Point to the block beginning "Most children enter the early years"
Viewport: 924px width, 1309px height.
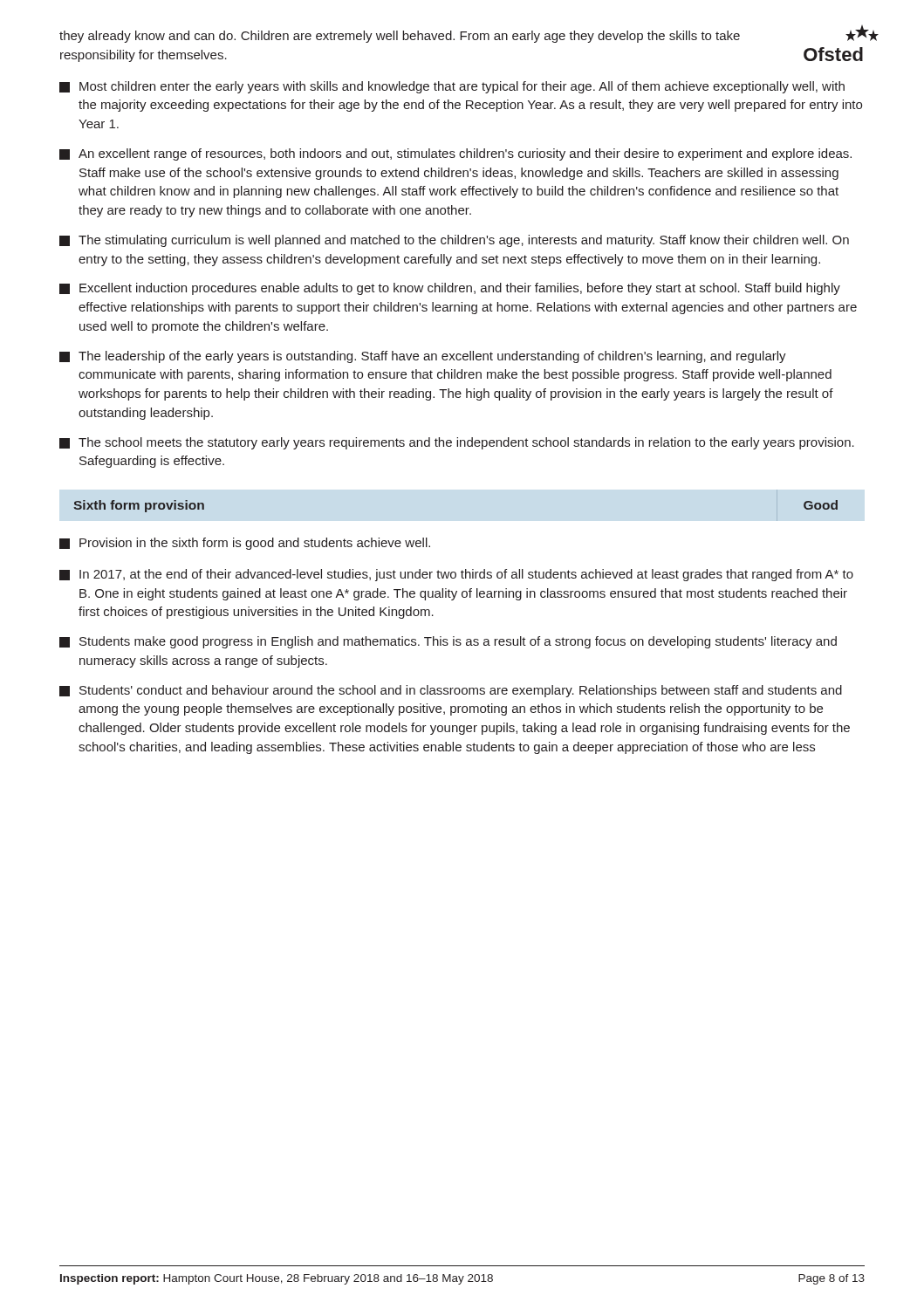tap(462, 105)
